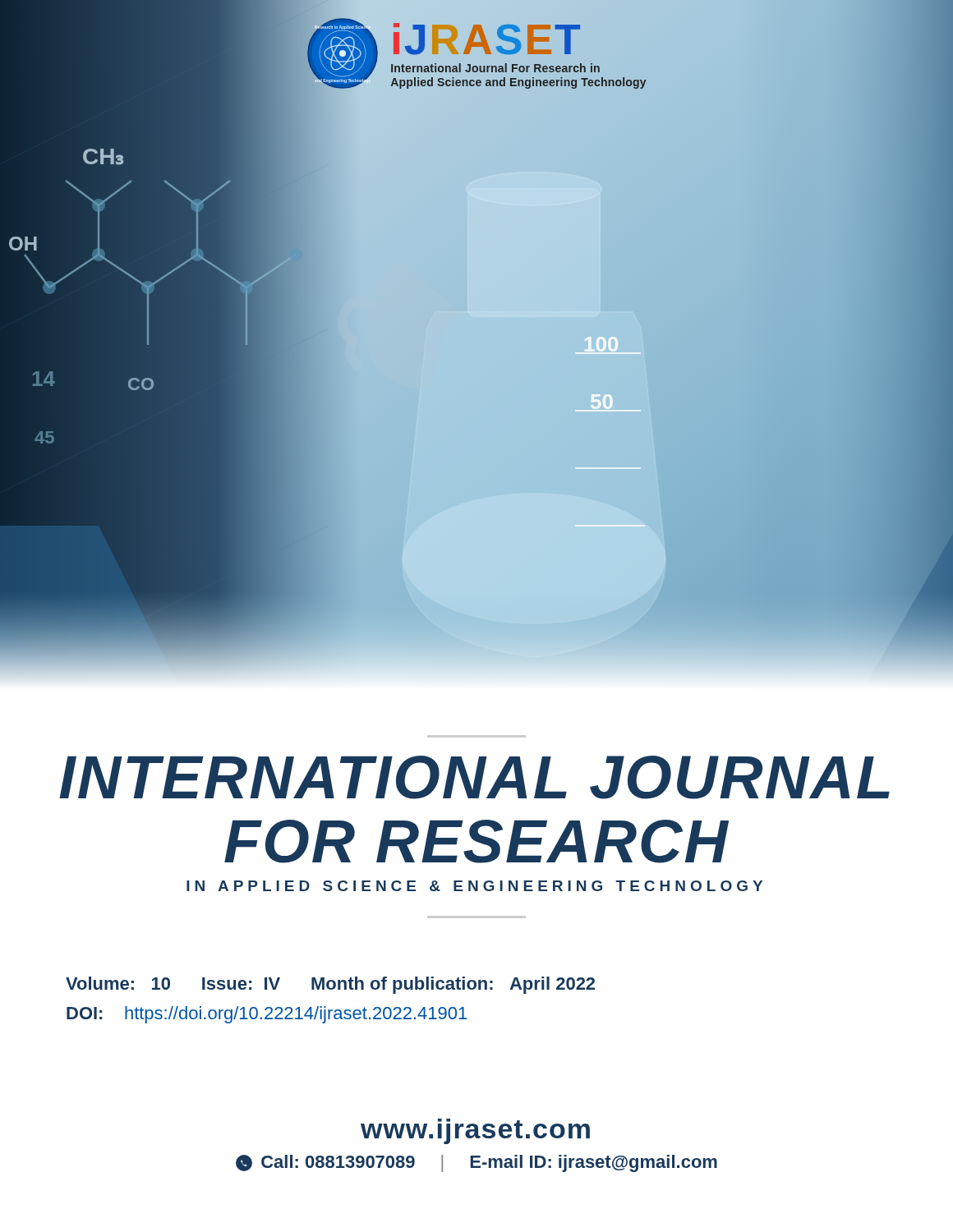Locate the block of text that opens with "www.ijraset.com Call: 08813907089 | E-mail"

[x=476, y=1143]
